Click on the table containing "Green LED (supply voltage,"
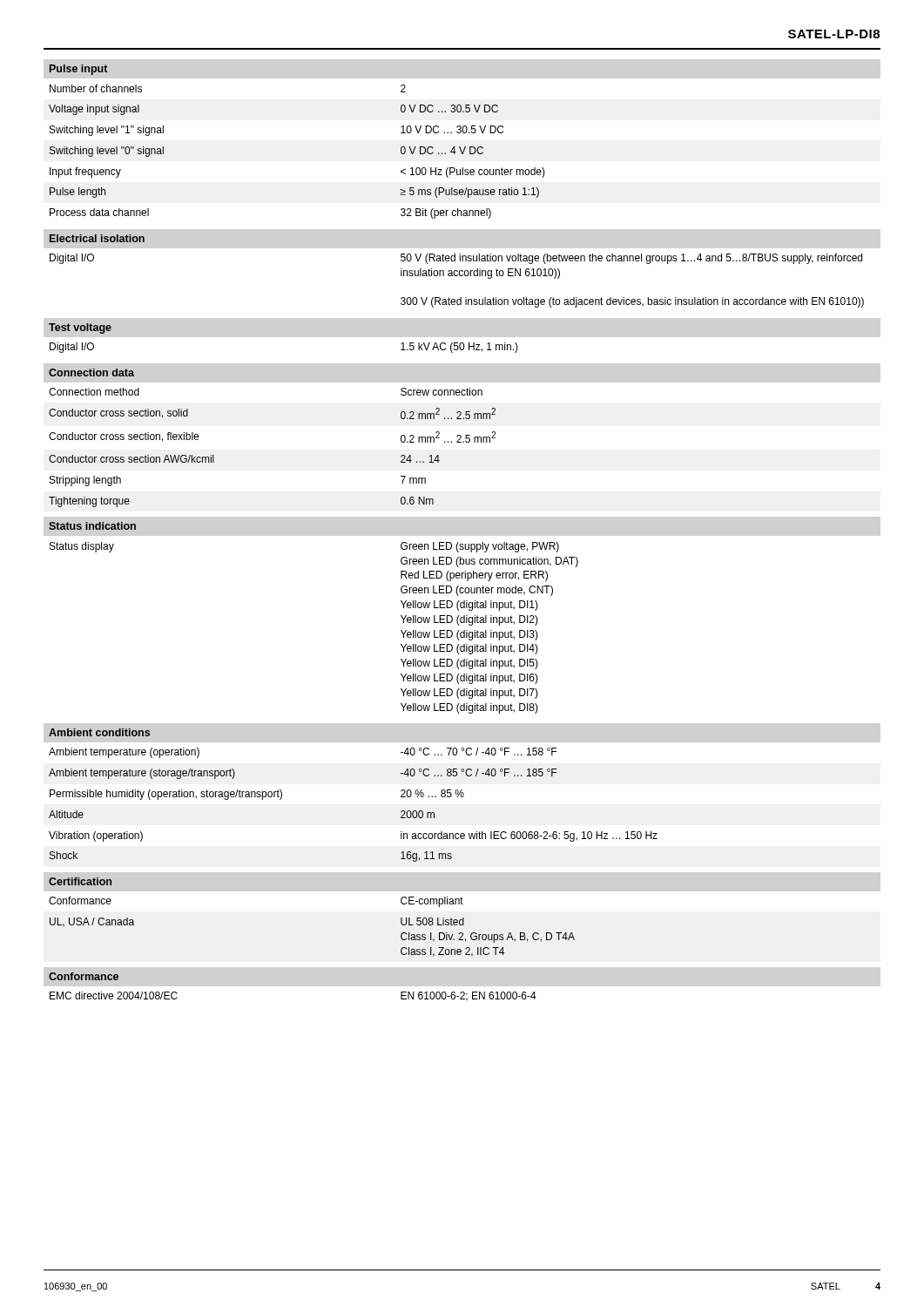Screen dimensions: 1307x924 (x=462, y=627)
